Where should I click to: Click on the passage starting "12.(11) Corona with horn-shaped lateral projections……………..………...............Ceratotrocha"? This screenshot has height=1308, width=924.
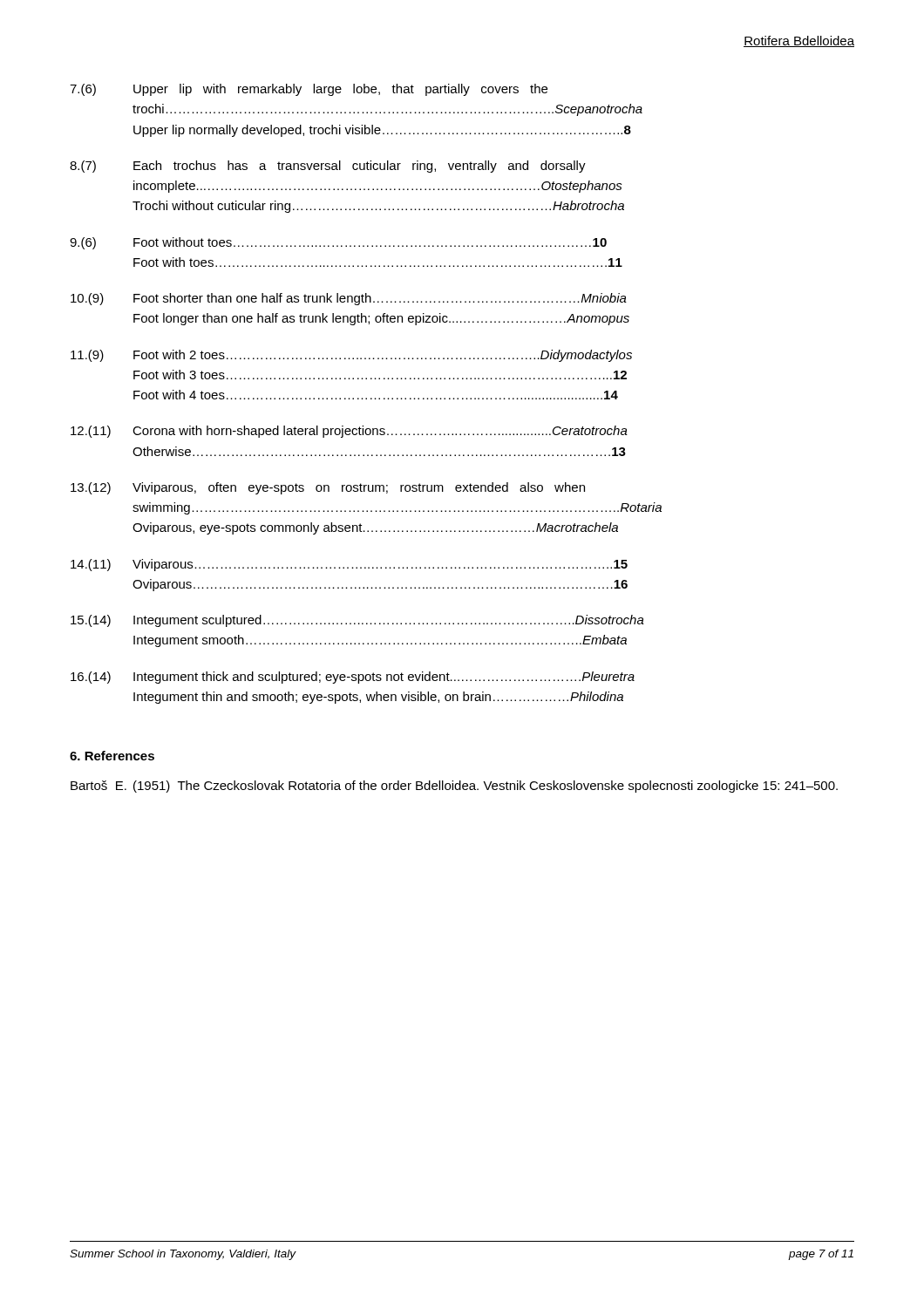462,441
